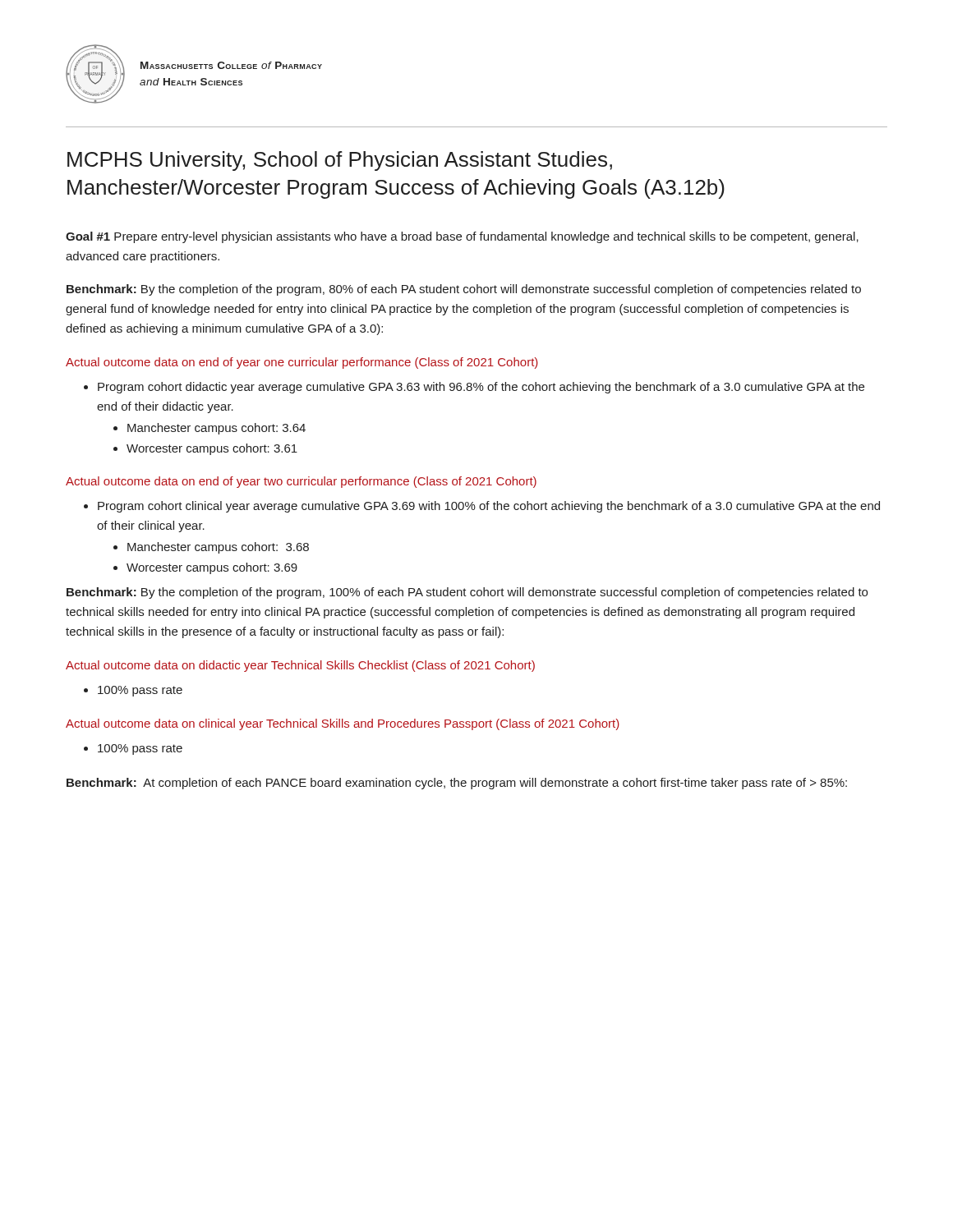Select the region starting "Goal #1 Prepare entry-level physician assistants who have"
The height and width of the screenshot is (1232, 953).
[462, 246]
